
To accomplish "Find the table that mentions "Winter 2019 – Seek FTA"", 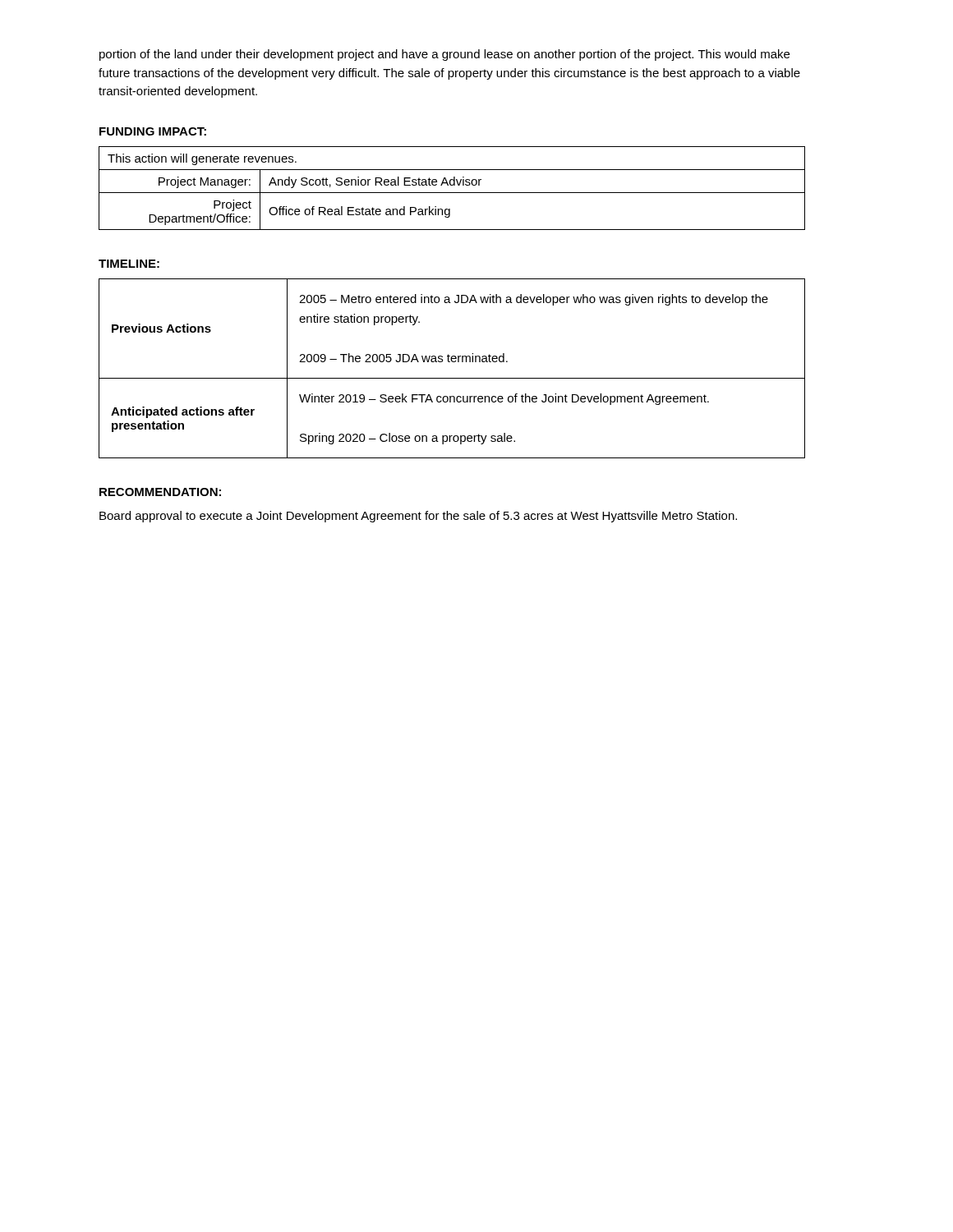I will pyautogui.click(x=452, y=368).
